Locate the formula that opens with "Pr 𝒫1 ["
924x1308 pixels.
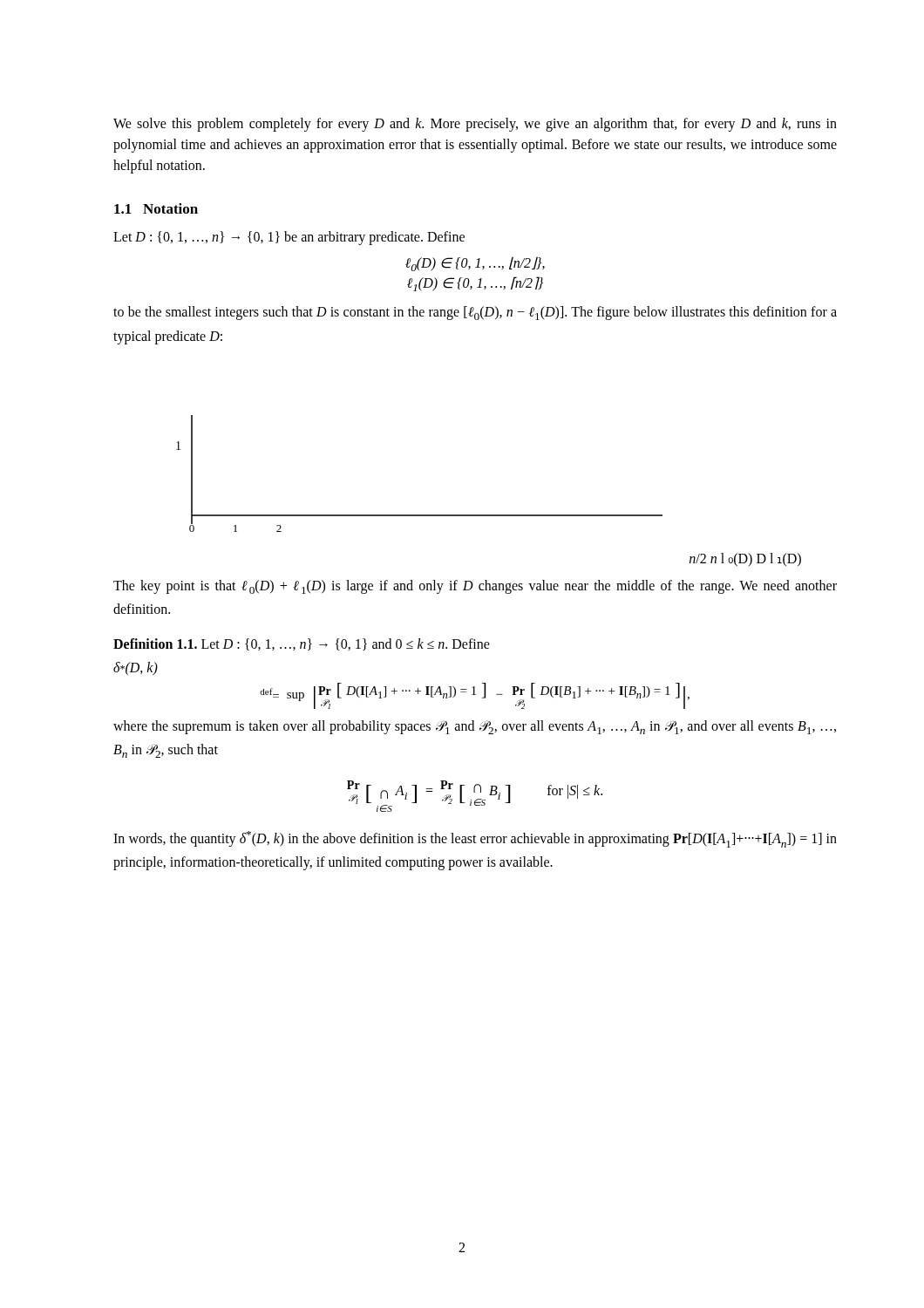(475, 793)
